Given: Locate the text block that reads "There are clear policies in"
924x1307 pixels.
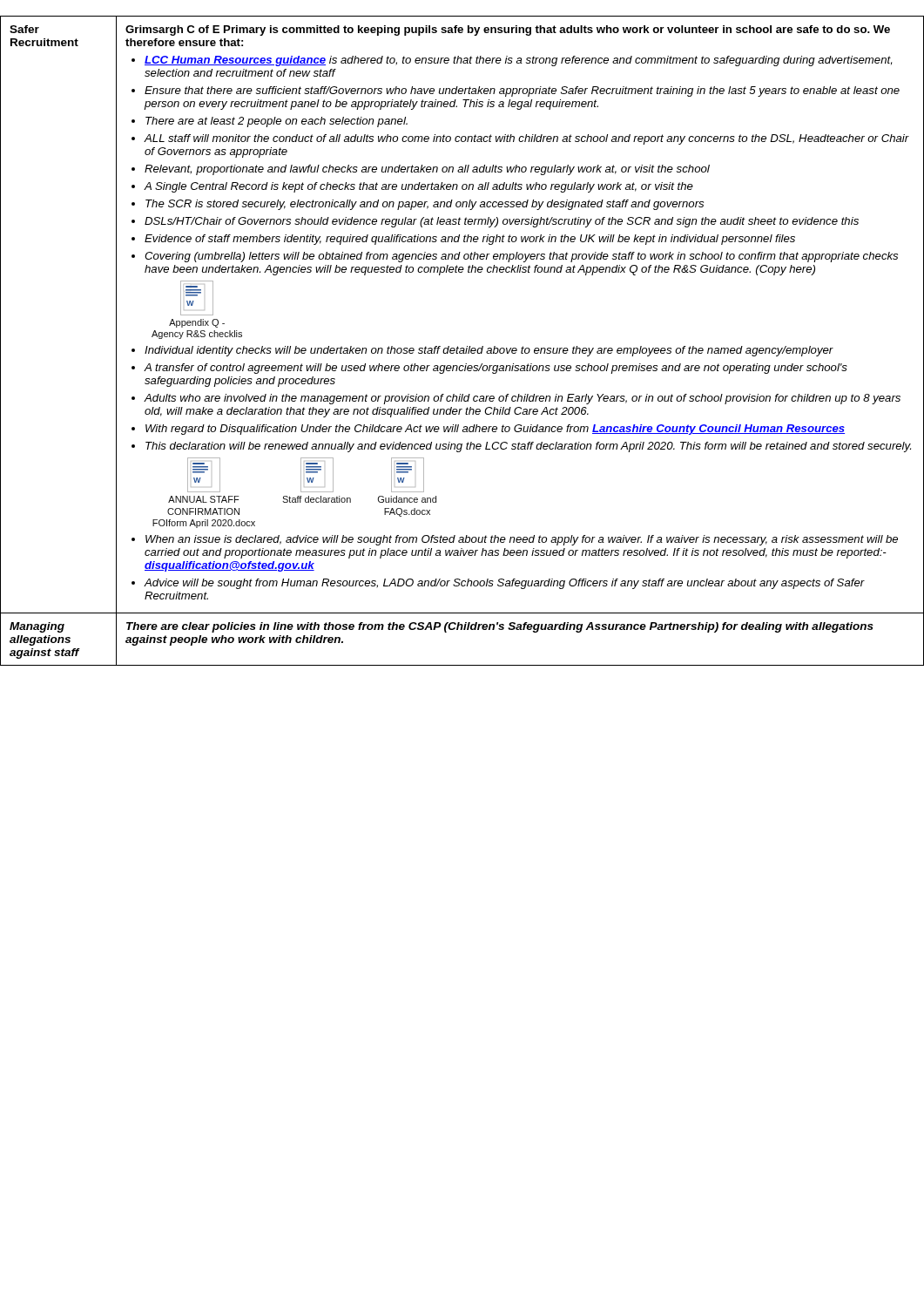Looking at the screenshot, I should tap(499, 633).
